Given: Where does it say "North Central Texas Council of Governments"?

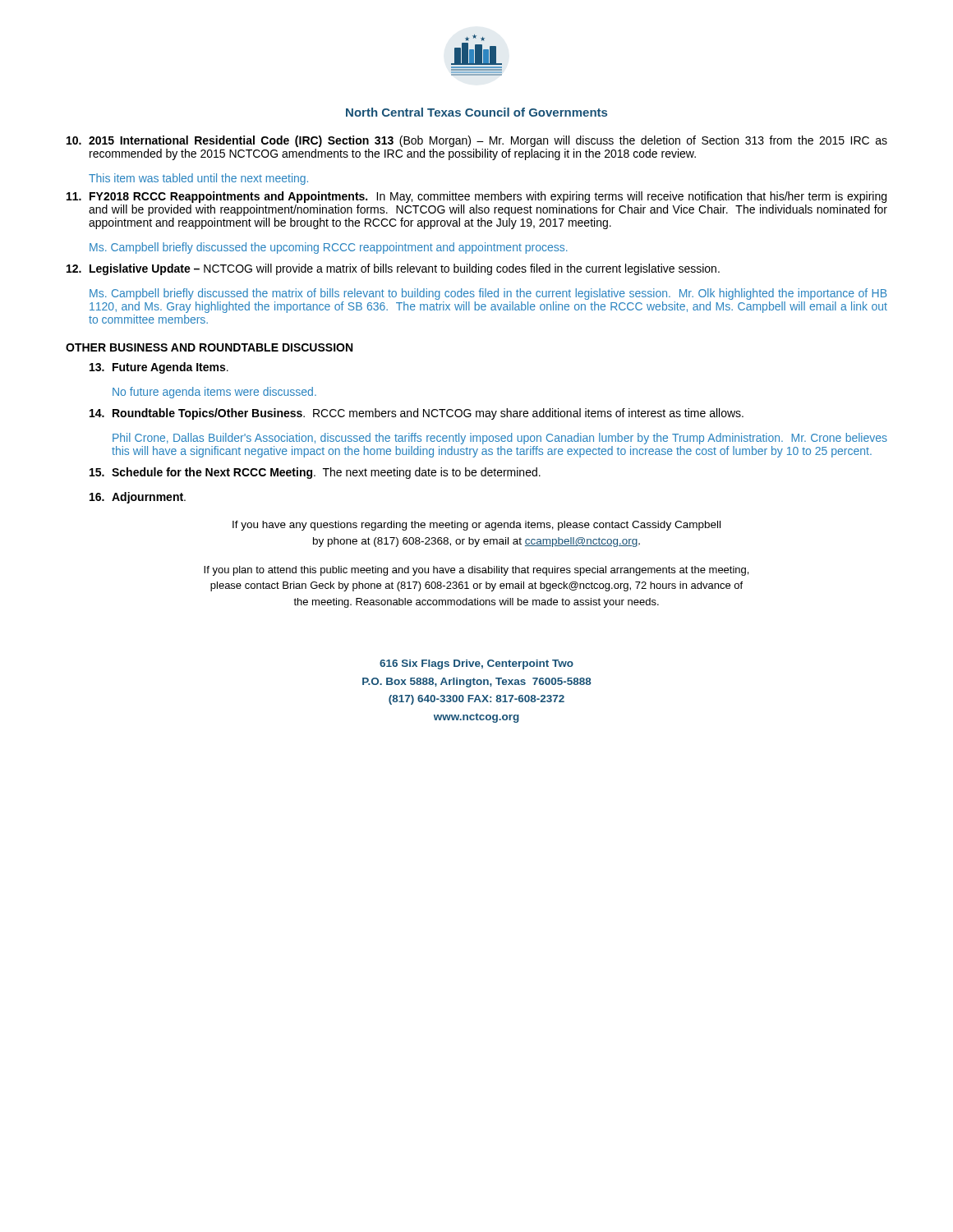Looking at the screenshot, I should click(x=476, y=112).
